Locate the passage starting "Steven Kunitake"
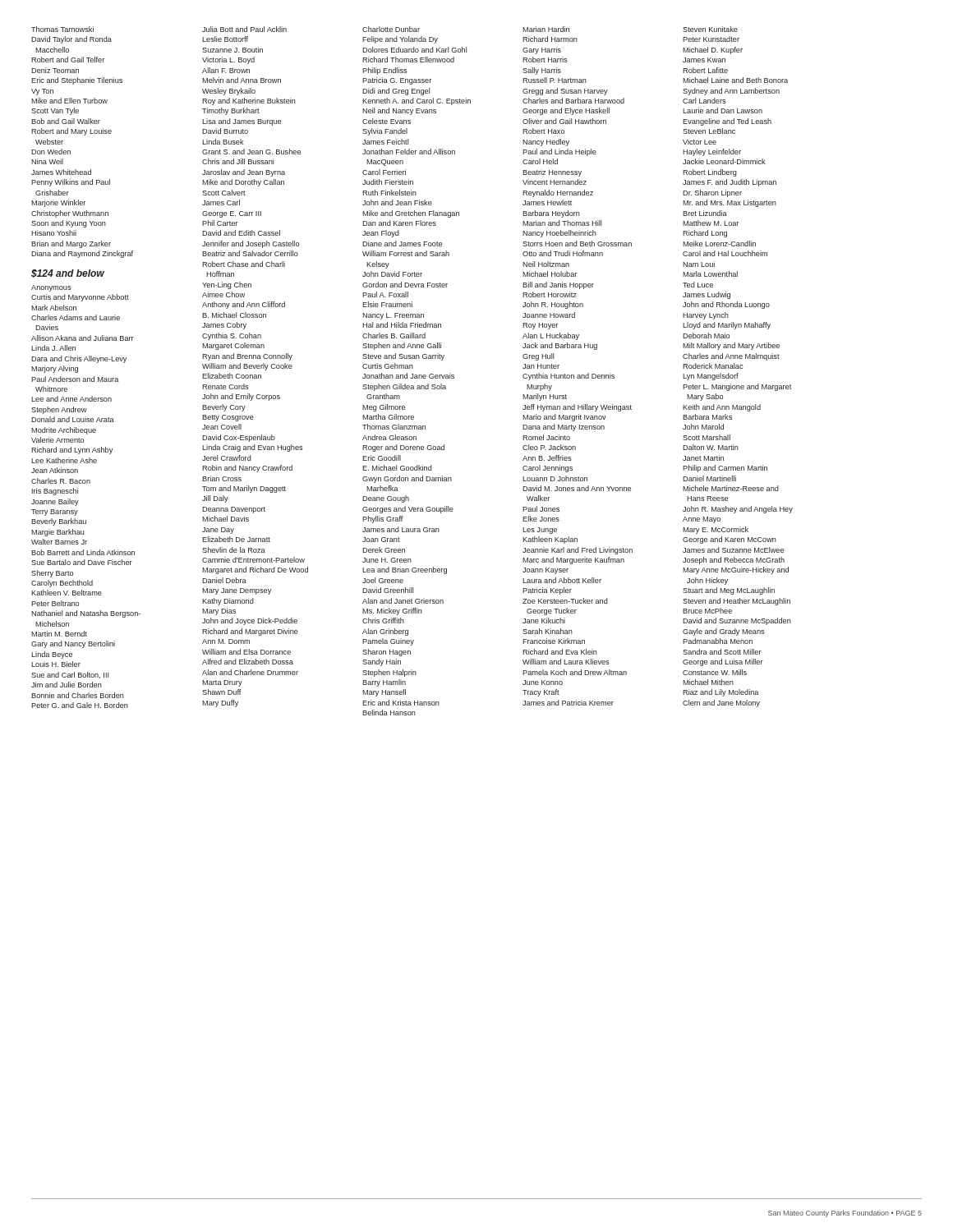The width and height of the screenshot is (953, 1232). point(710,30)
